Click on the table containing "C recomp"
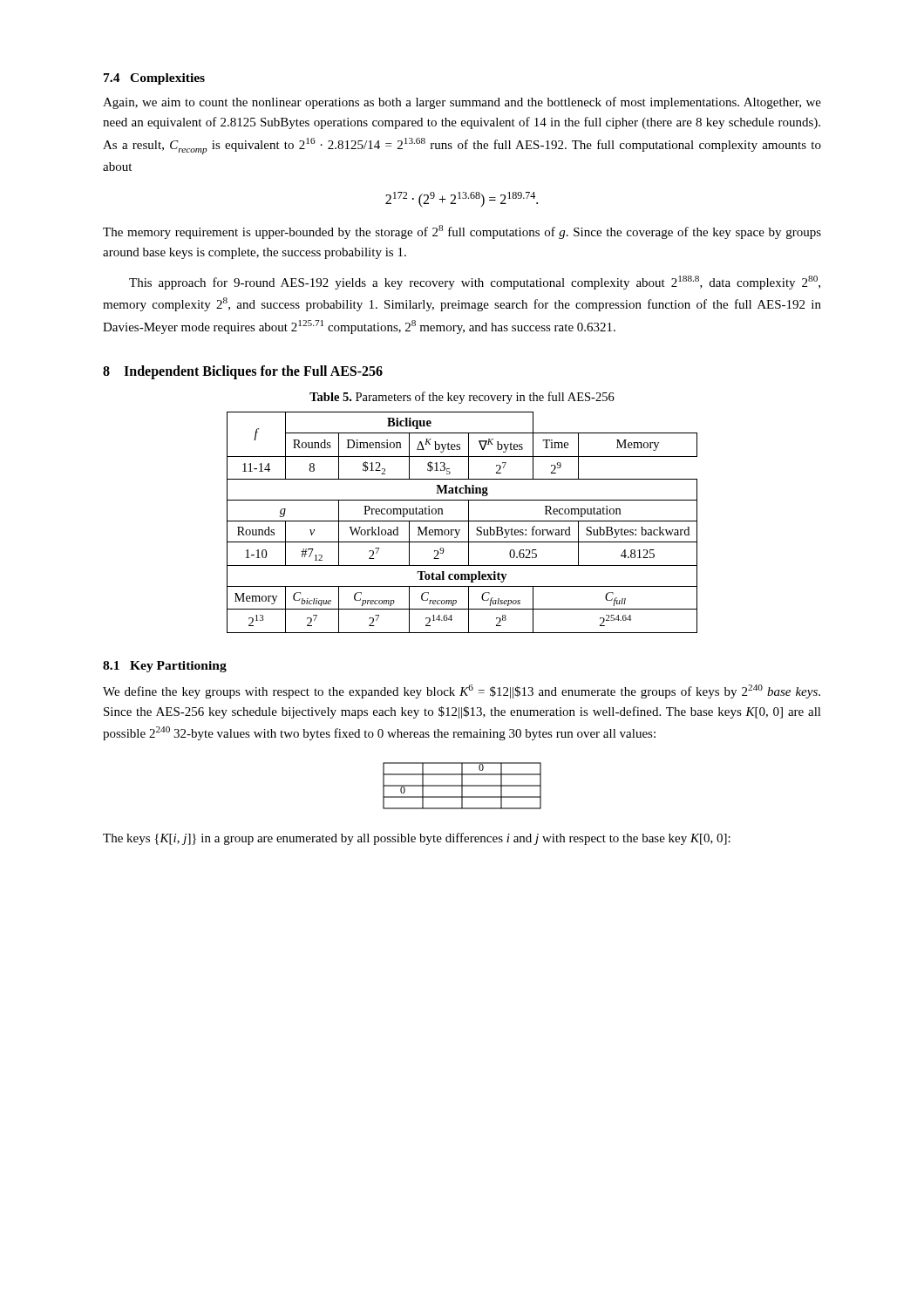The width and height of the screenshot is (924, 1308). click(462, 522)
